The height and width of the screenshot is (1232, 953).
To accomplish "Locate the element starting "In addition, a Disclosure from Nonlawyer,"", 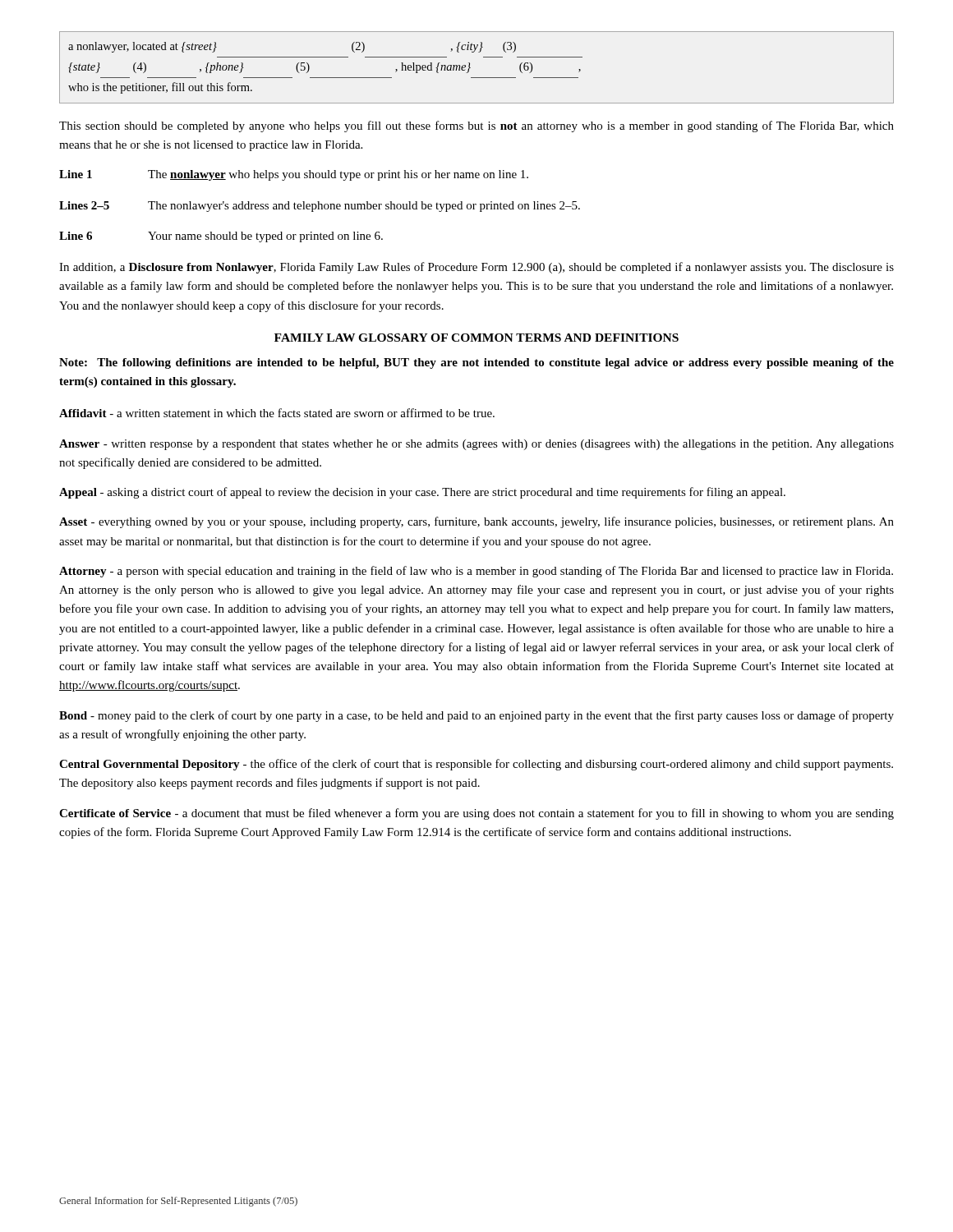I will coord(476,287).
